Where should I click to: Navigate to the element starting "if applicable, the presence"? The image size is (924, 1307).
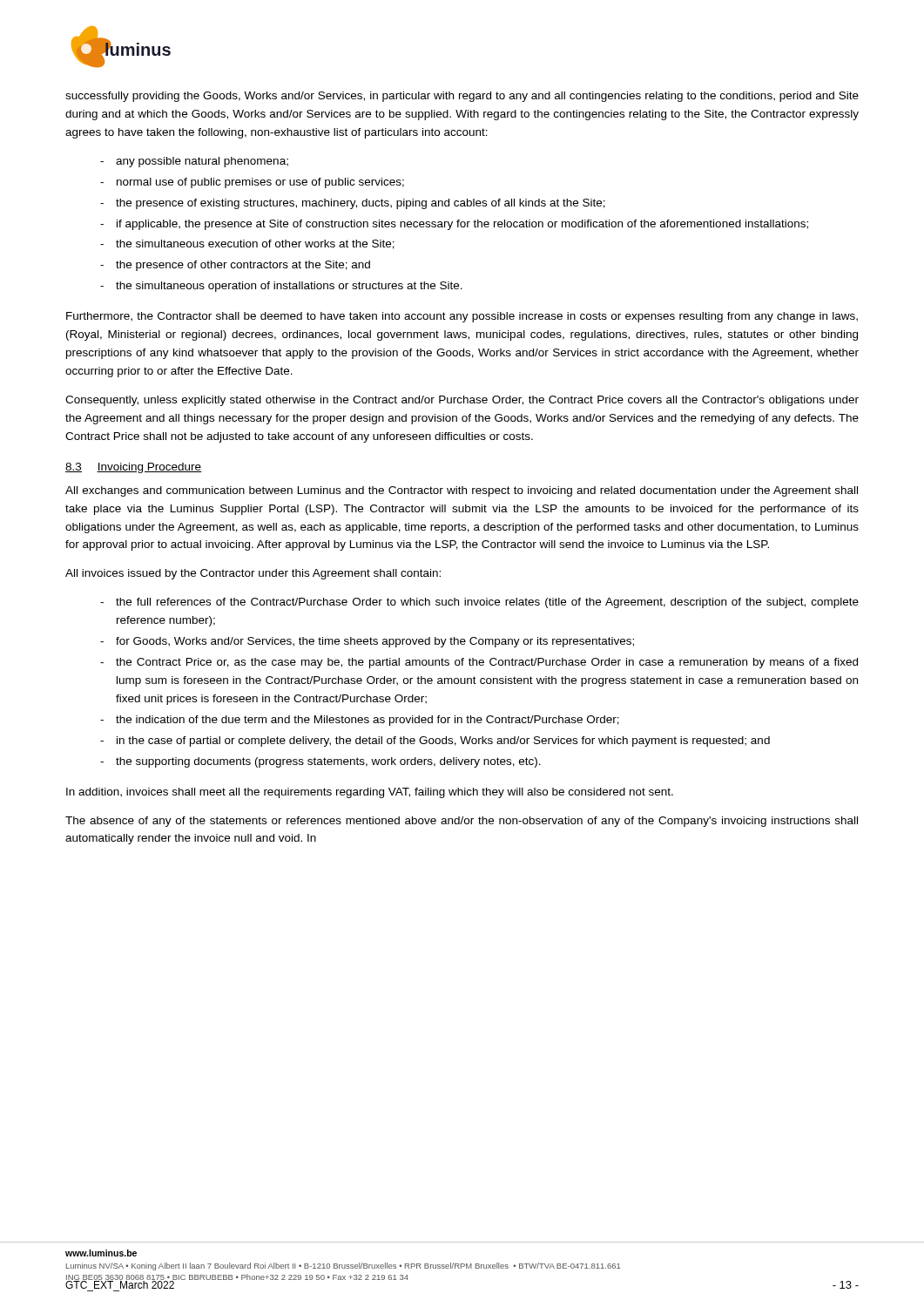point(463,223)
